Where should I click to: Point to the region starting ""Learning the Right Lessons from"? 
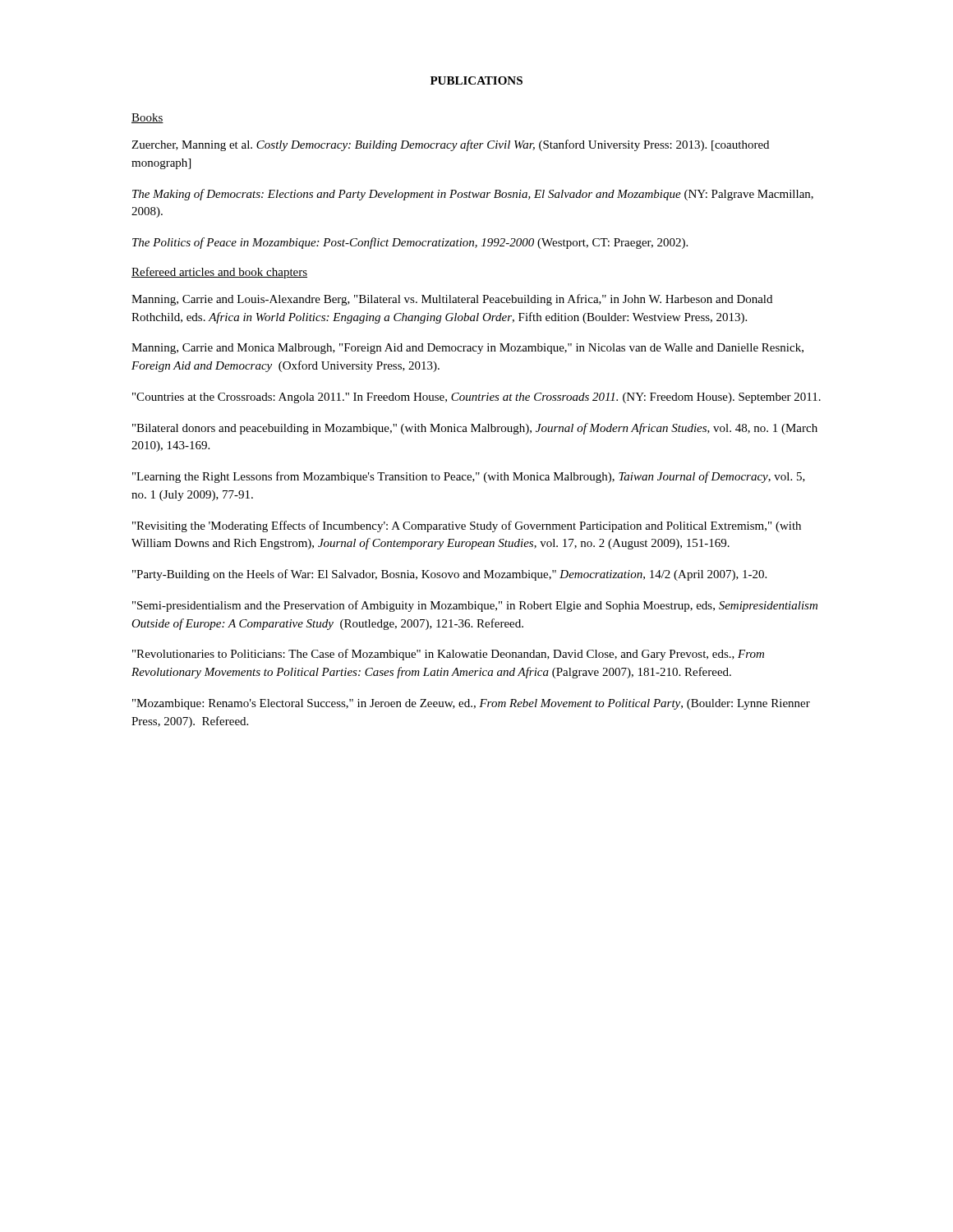click(x=468, y=485)
